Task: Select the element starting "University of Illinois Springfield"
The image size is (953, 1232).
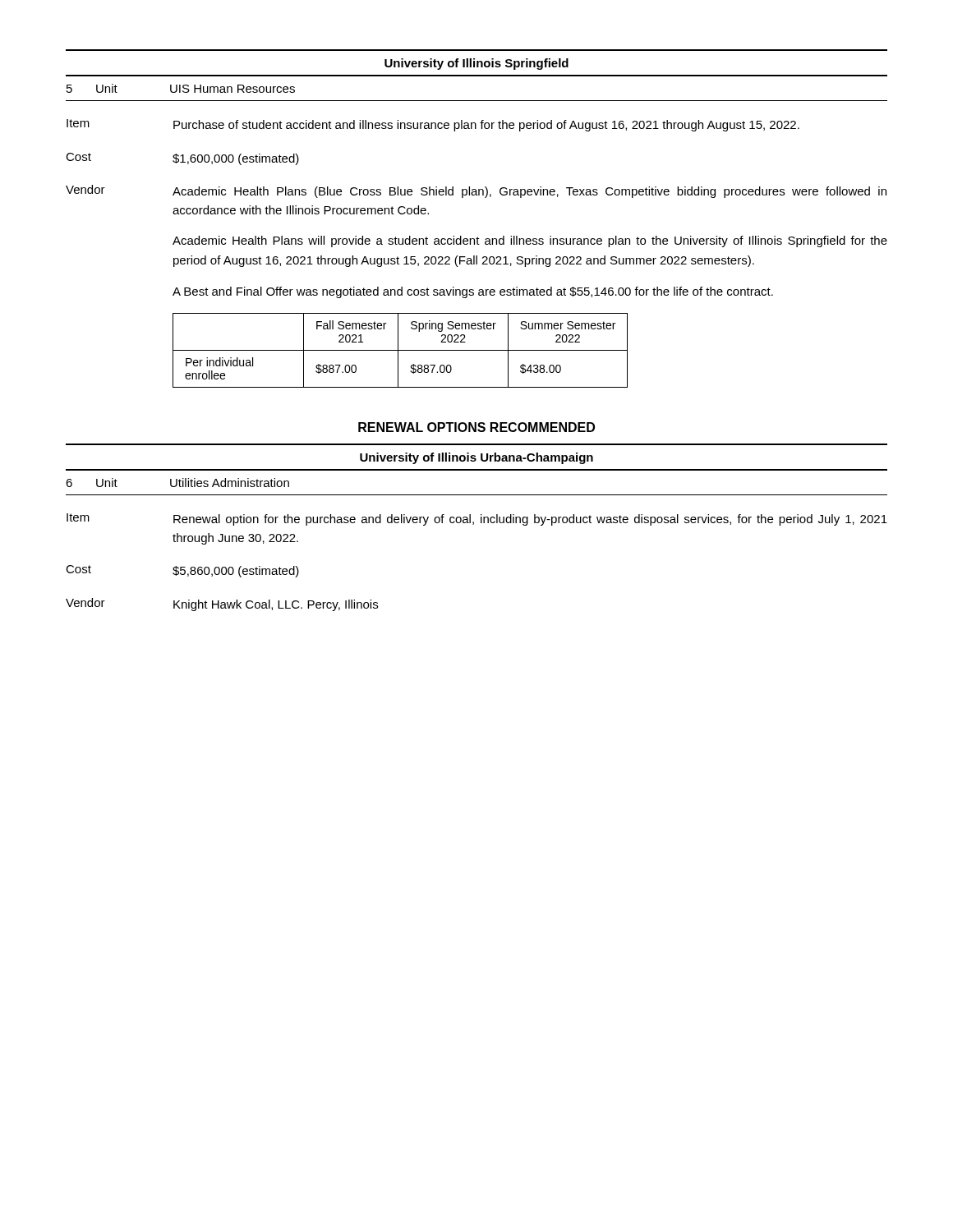Action: point(476,63)
